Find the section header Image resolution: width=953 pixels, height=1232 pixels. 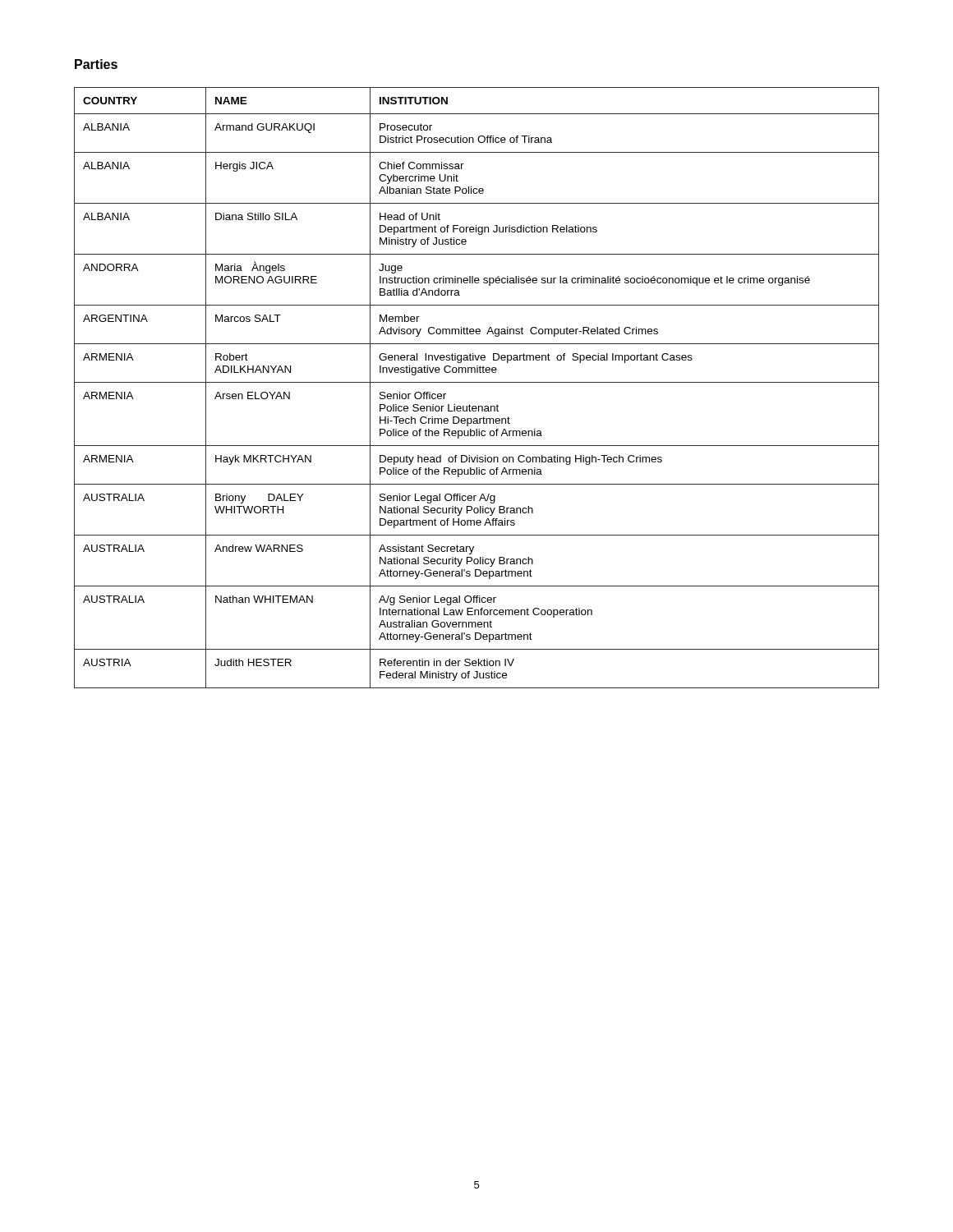click(x=96, y=64)
